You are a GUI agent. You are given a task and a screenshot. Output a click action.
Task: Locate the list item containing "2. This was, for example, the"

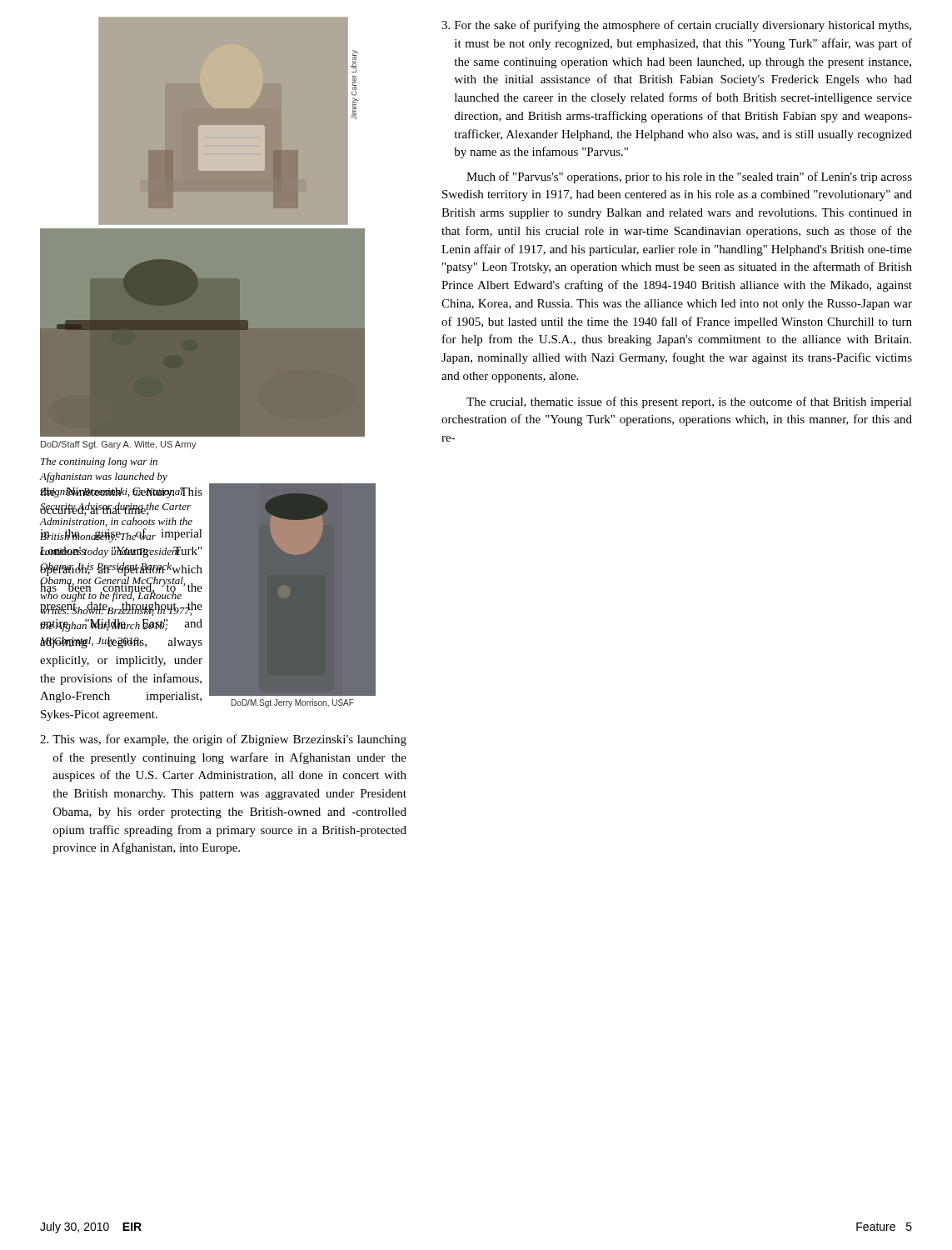[223, 794]
